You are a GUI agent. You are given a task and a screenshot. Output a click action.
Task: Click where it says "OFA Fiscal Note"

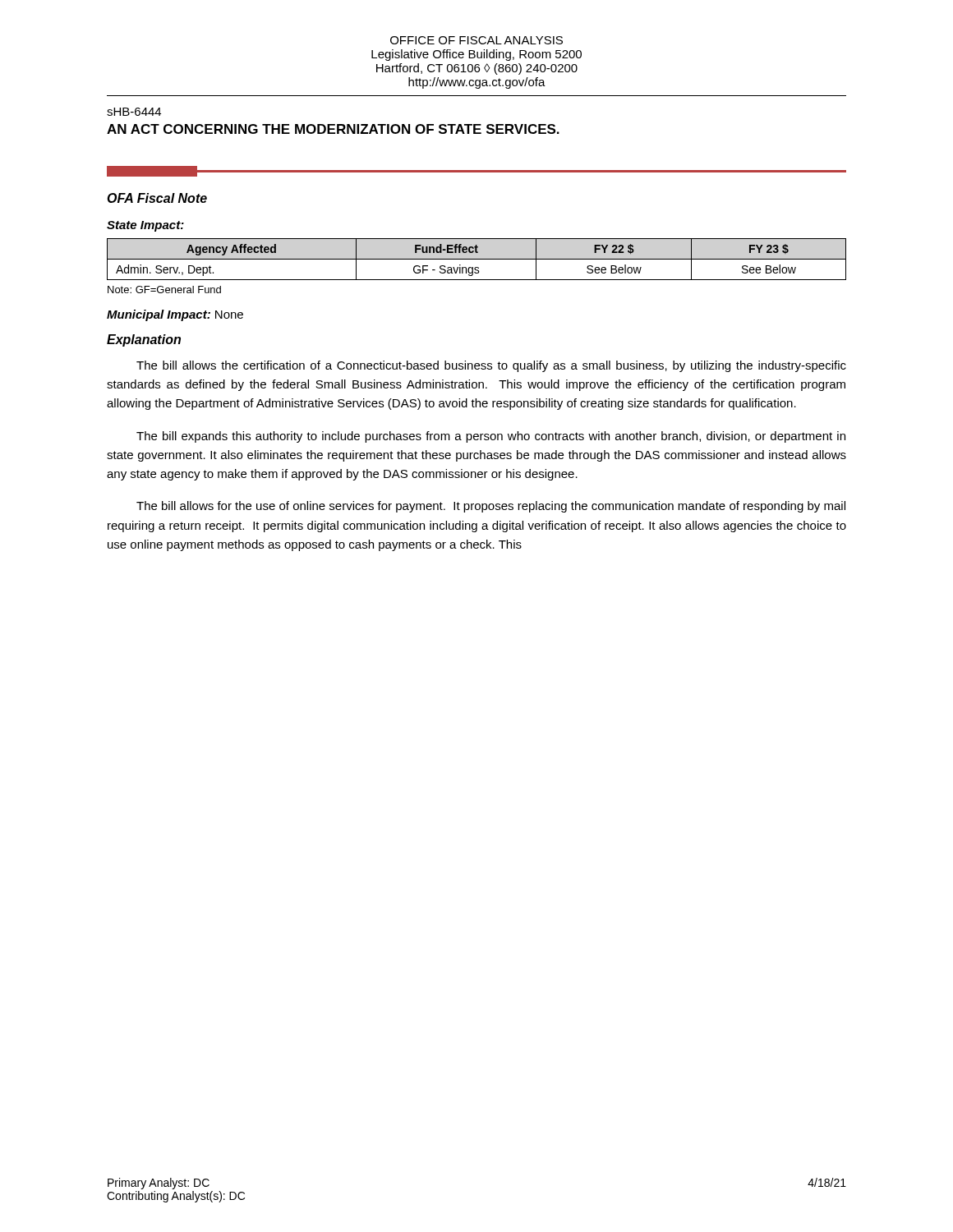click(x=157, y=198)
